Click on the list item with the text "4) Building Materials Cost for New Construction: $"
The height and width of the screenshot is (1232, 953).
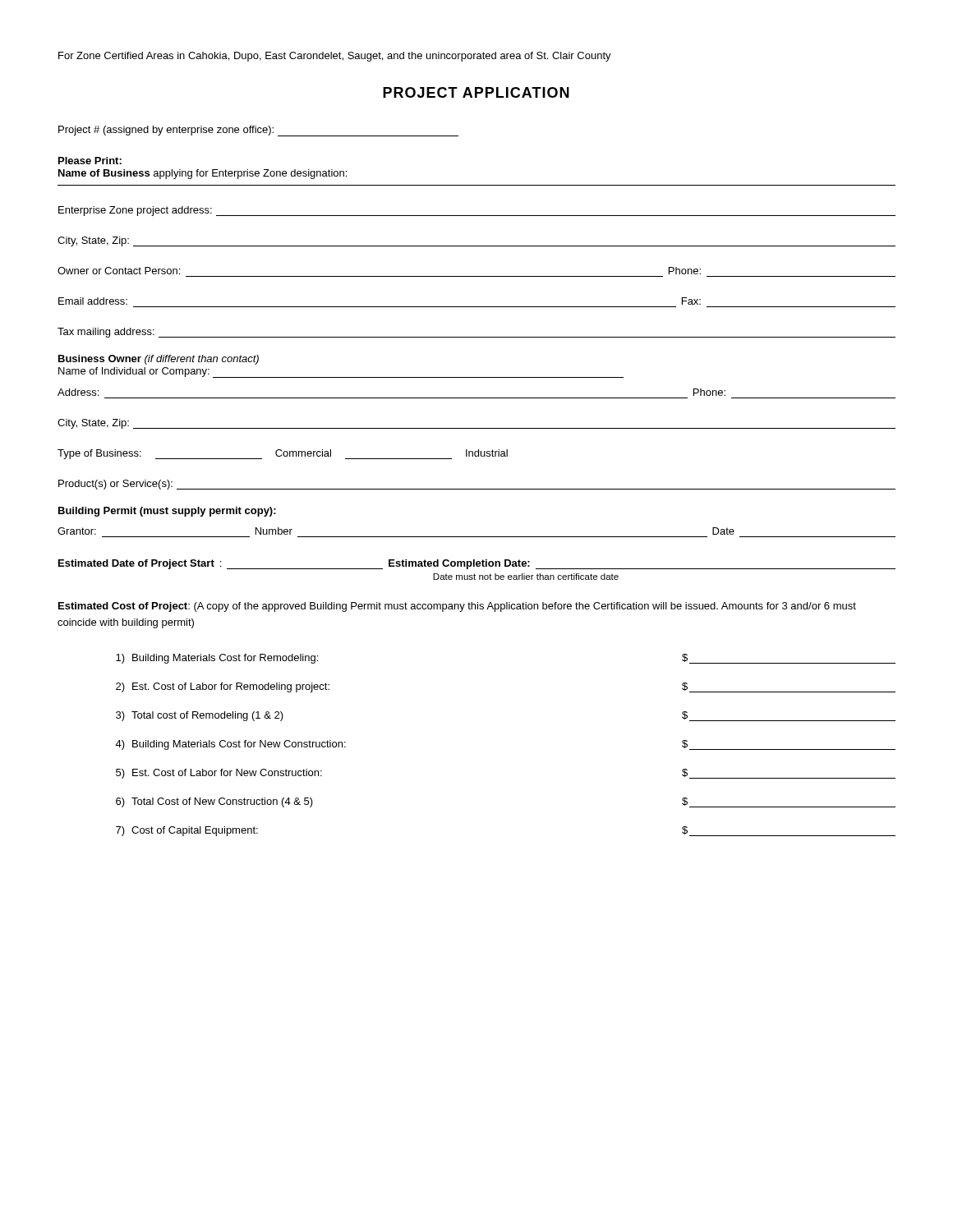pyautogui.click(x=228, y=745)
